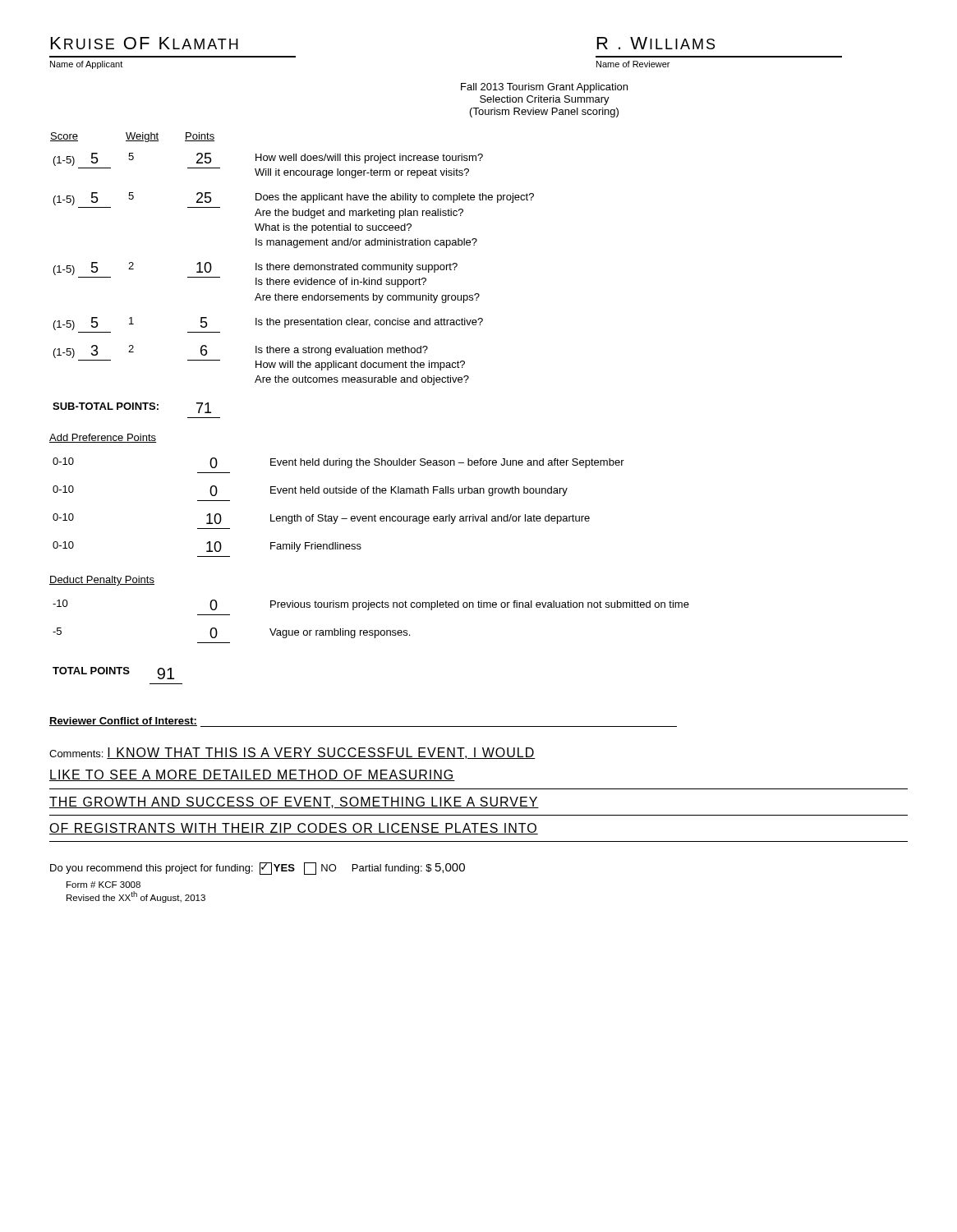Viewport: 957px width, 1232px height.
Task: Locate the text block containing "Comments: I KNOW THAT THIS IS"
Action: pos(478,794)
